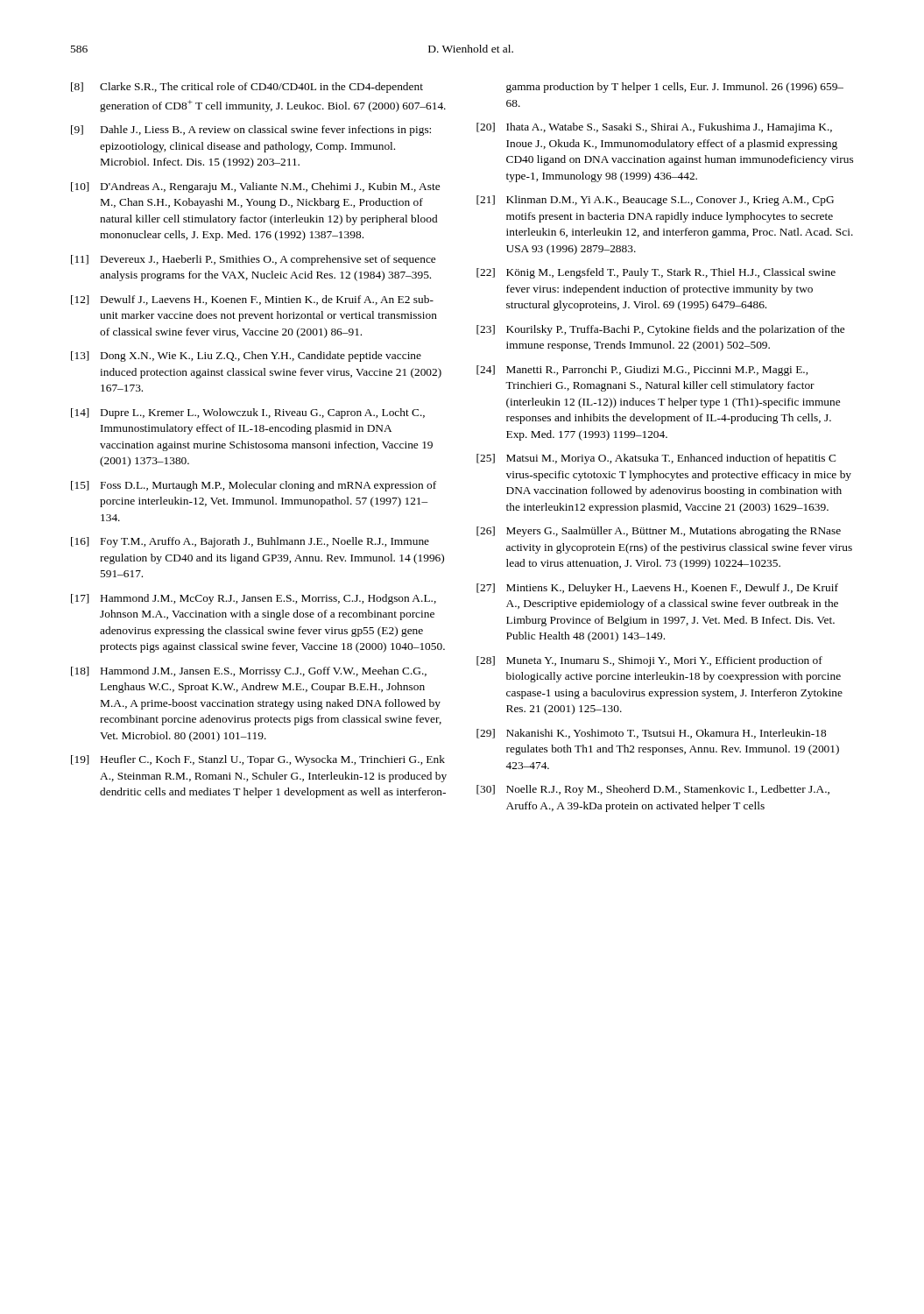Image resolution: width=924 pixels, height=1314 pixels.
Task: Navigate to the text starting "[14] Dupre L., Kremer L., Wolowczuk I., Riveau"
Action: [259, 437]
